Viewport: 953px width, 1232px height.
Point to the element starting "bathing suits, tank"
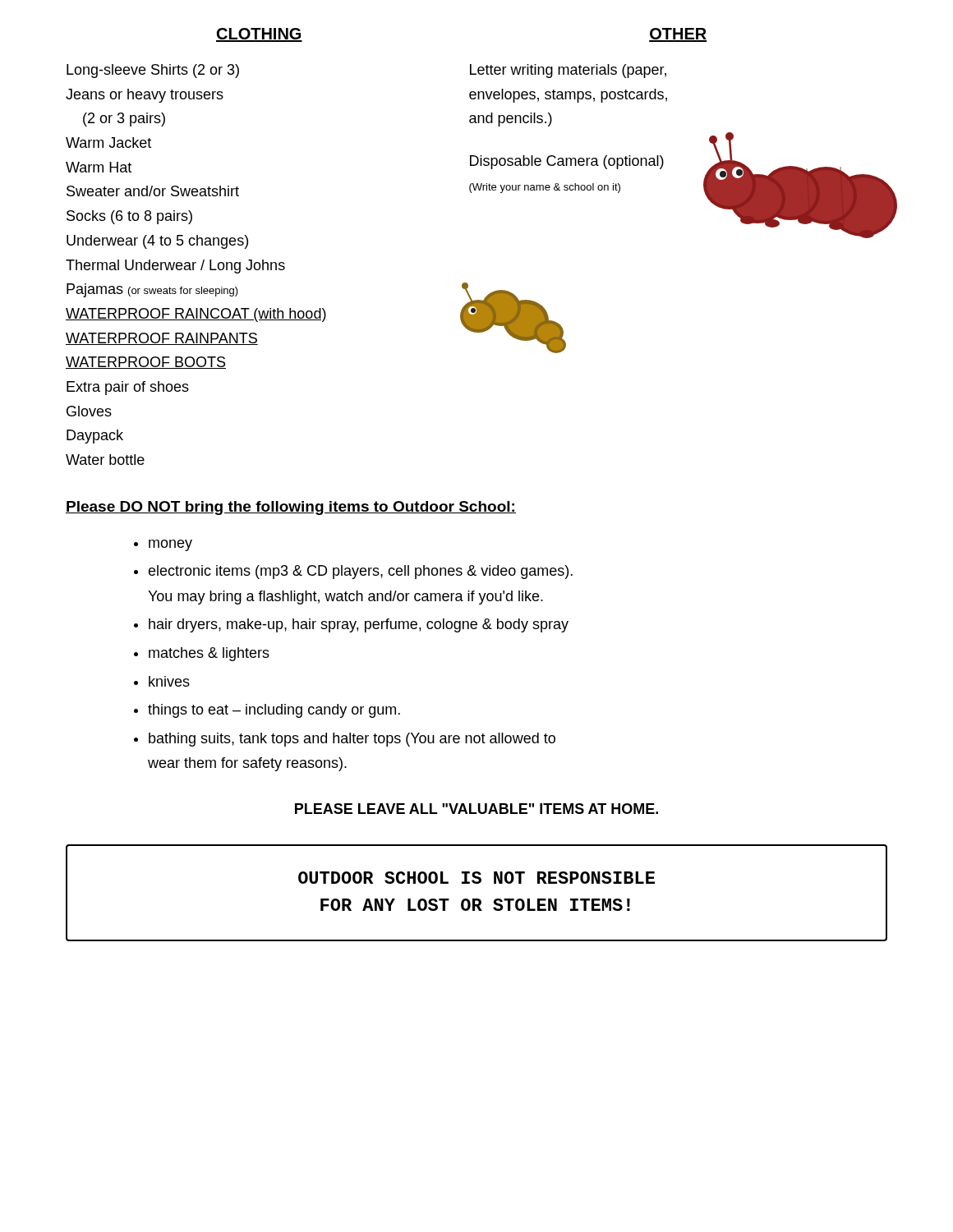[352, 751]
